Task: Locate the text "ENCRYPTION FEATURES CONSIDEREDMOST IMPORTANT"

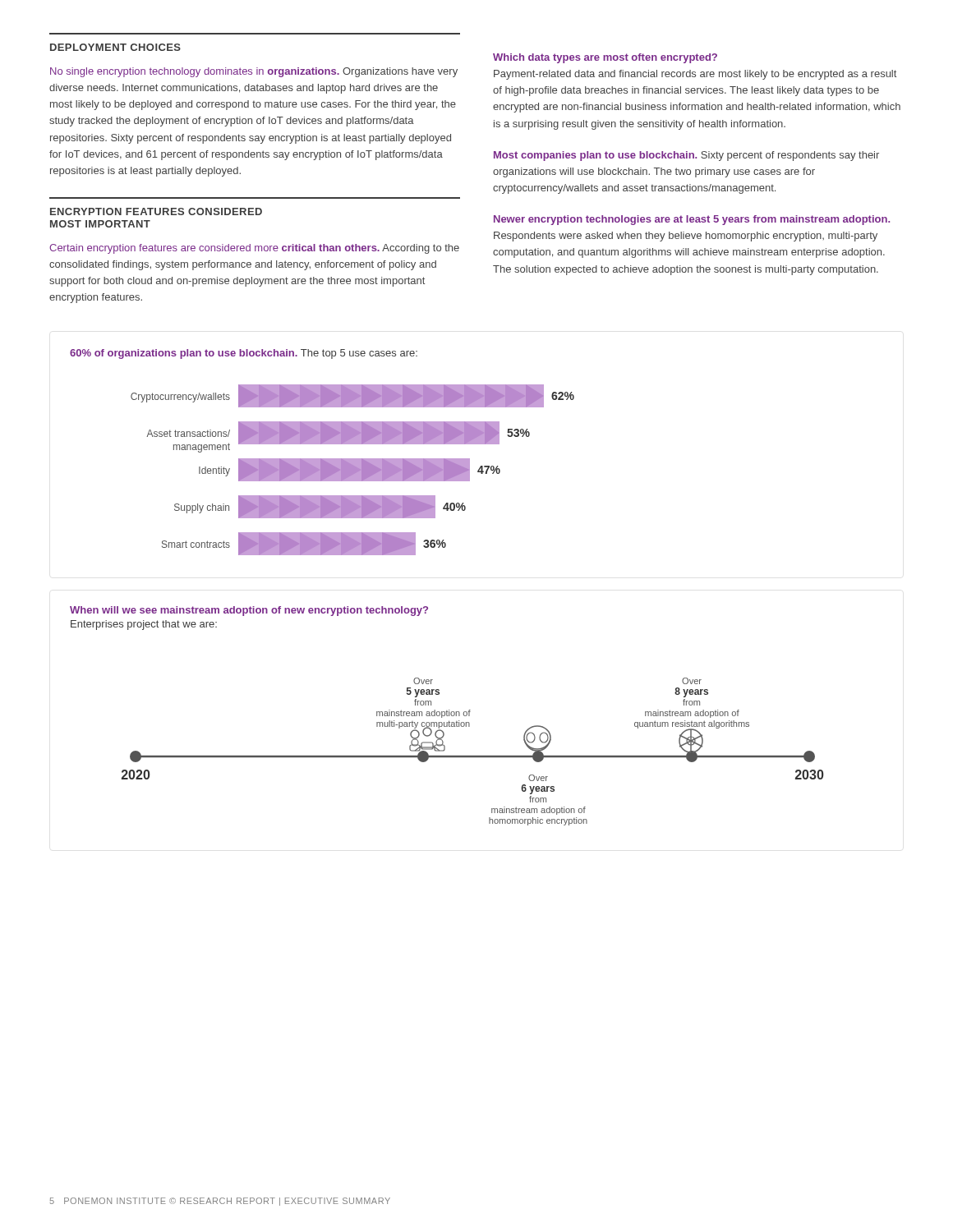Action: [156, 218]
